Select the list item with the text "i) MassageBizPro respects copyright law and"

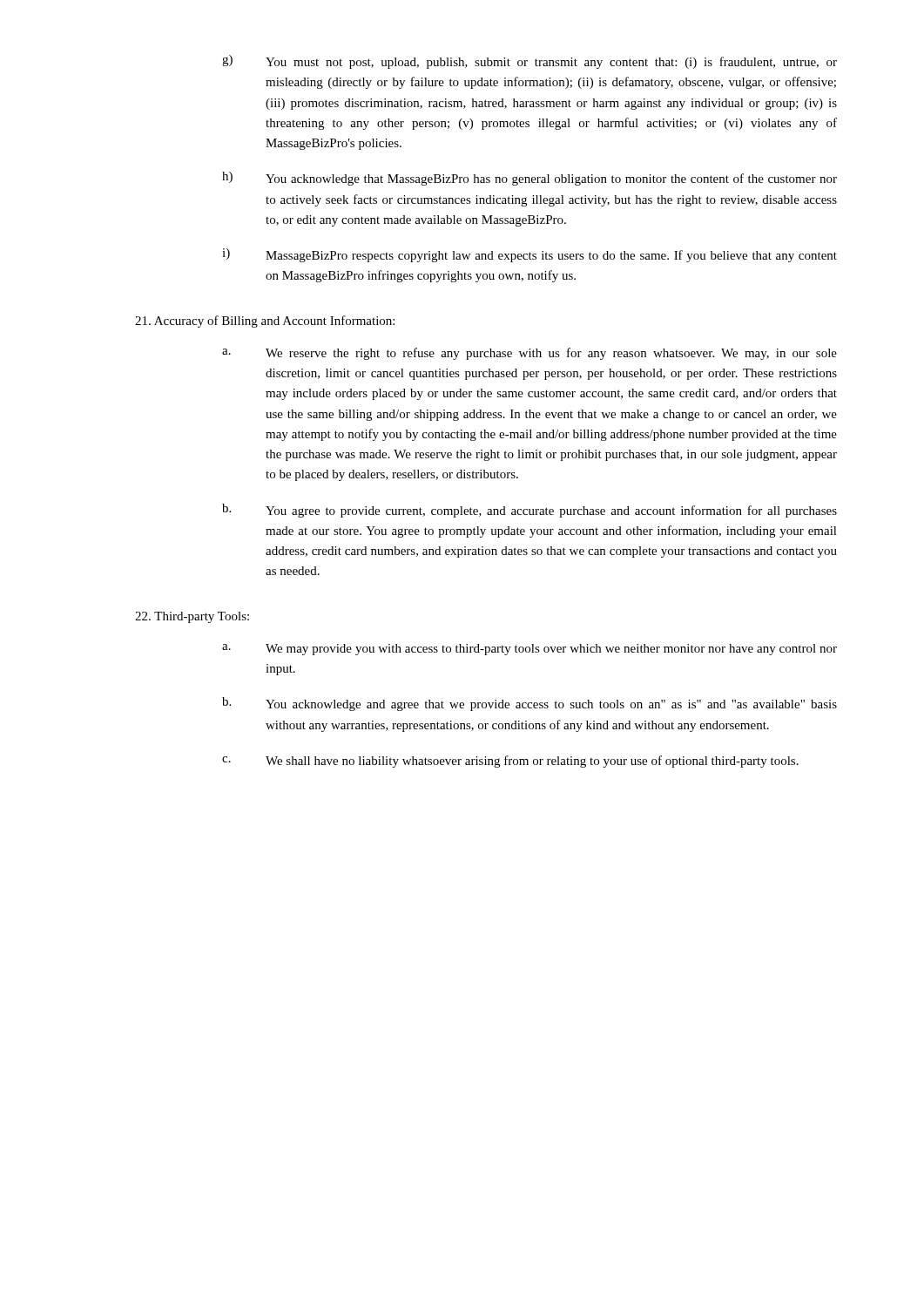coord(529,266)
